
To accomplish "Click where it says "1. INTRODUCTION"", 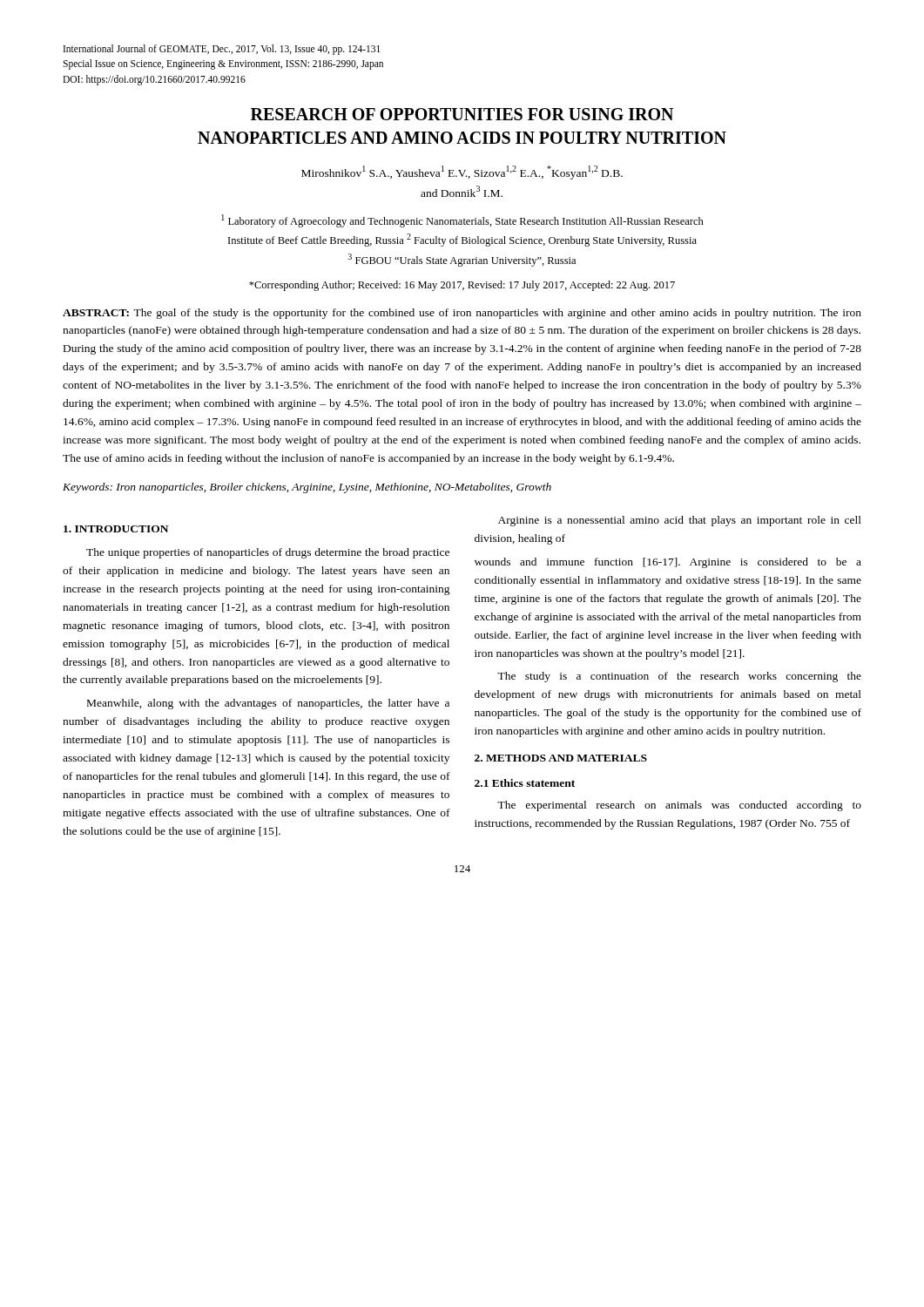I will pyautogui.click(x=116, y=529).
